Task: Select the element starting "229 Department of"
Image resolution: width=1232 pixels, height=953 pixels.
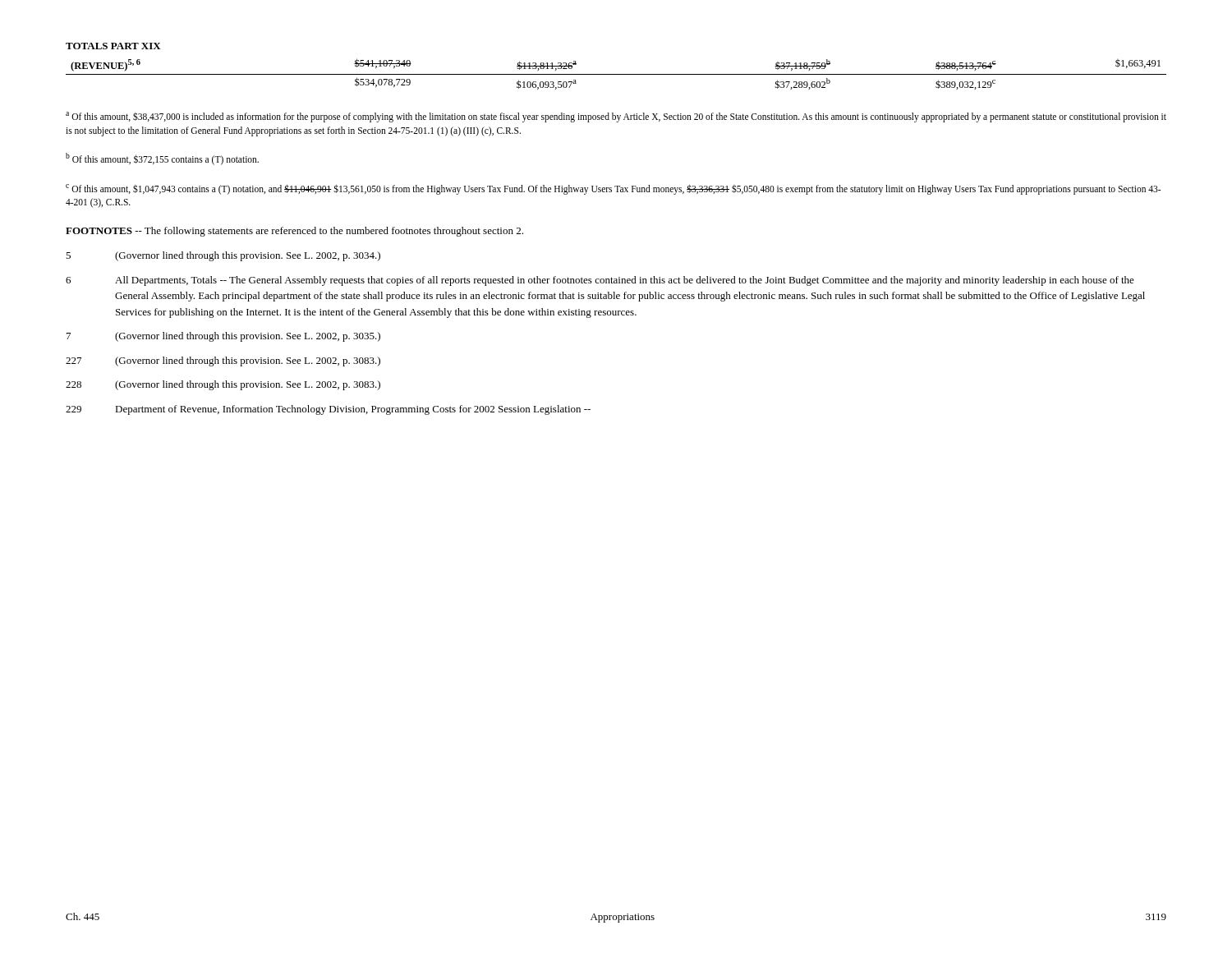Action: [328, 410]
